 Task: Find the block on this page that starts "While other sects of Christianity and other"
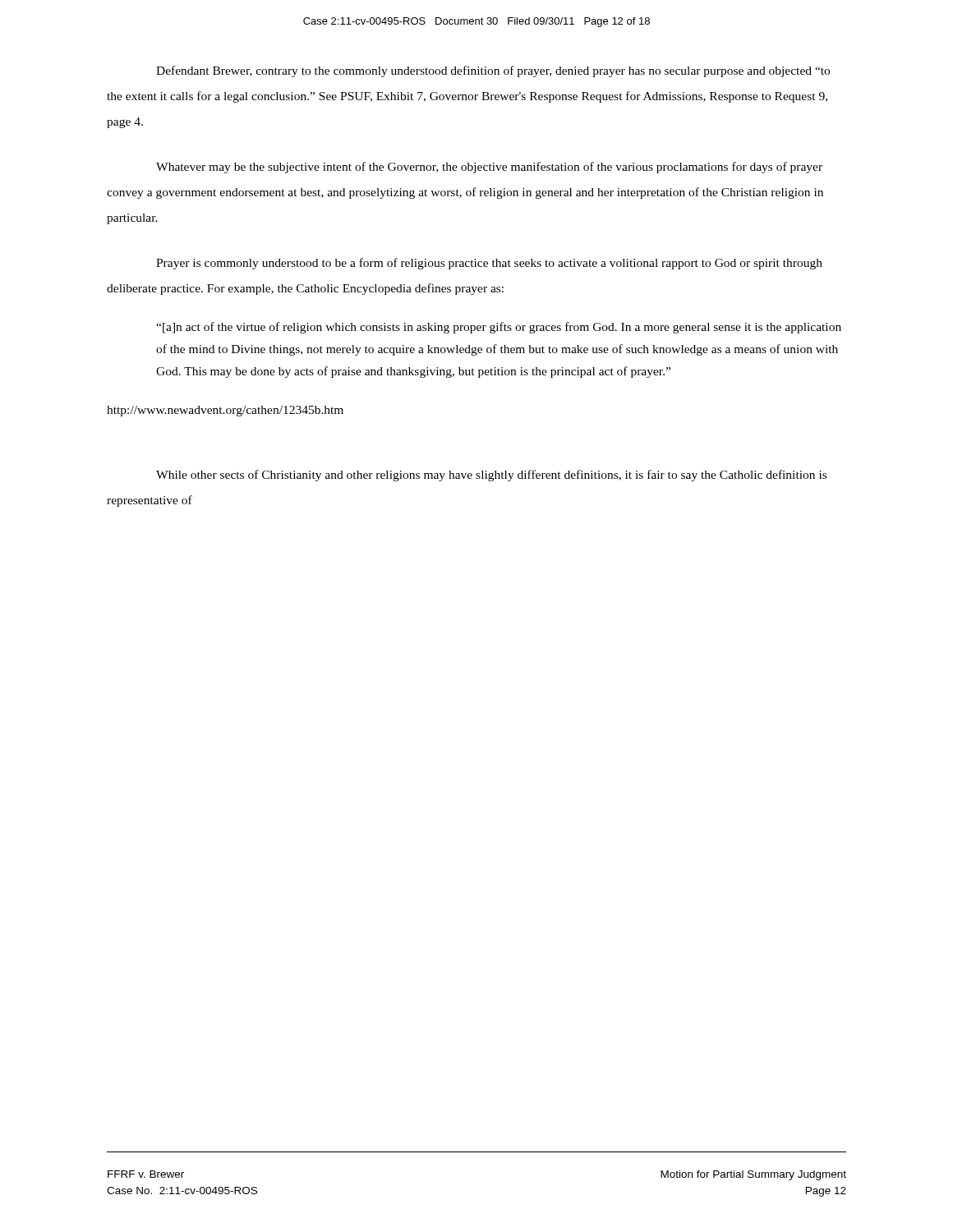[x=467, y=487]
